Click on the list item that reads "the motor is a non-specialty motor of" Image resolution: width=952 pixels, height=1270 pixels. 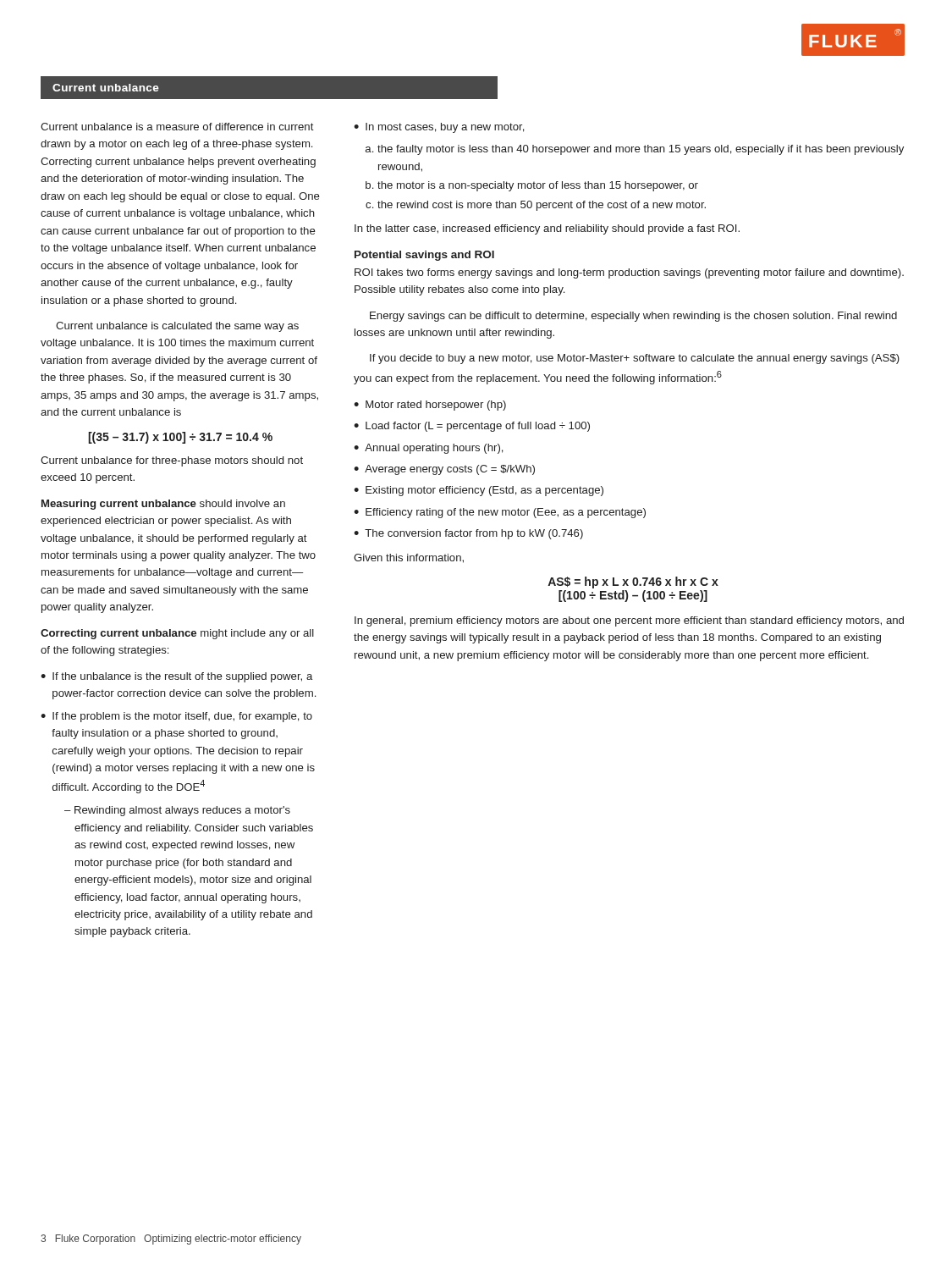(x=538, y=185)
